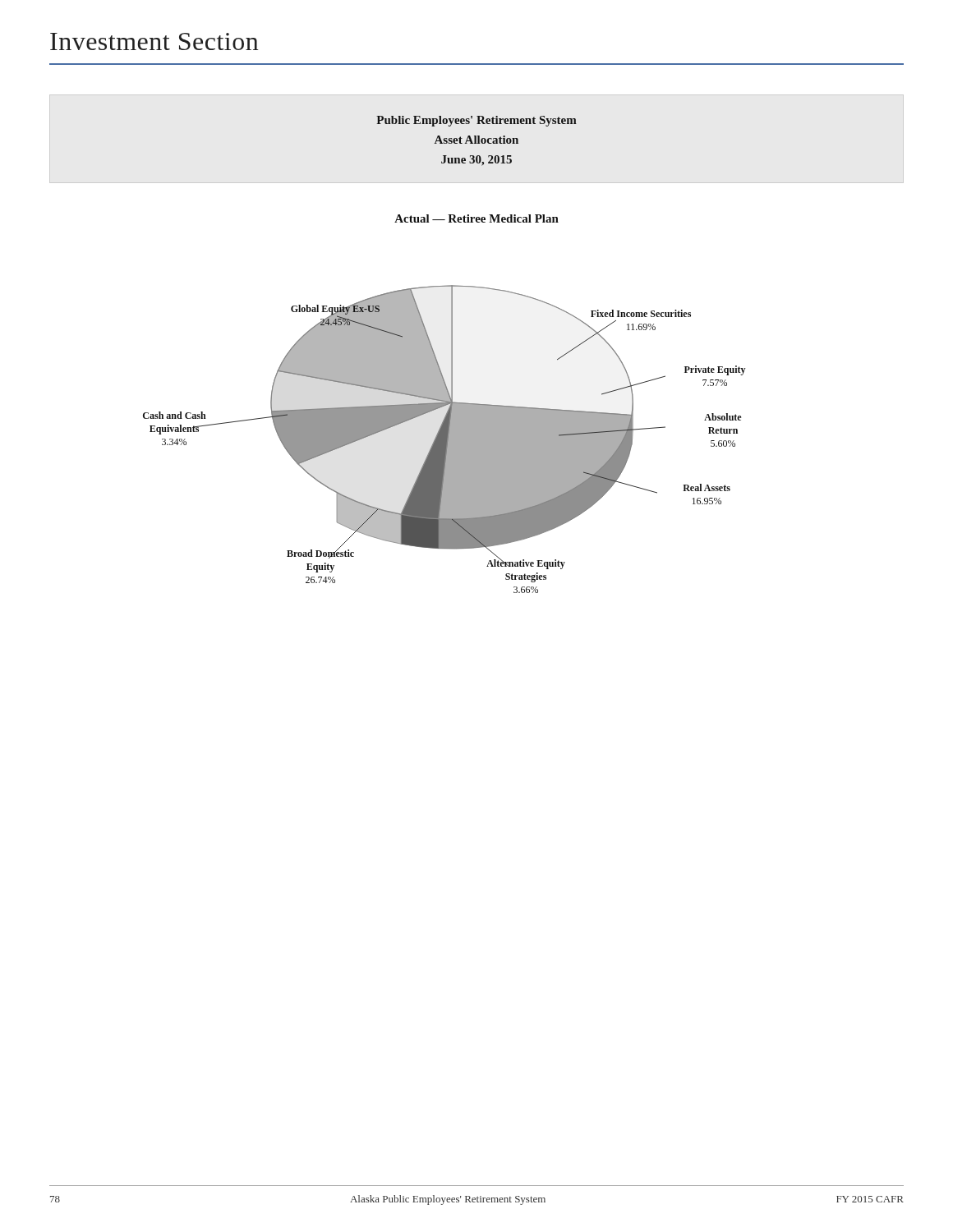Click on the section header that reads "Investment Section"

coord(154,41)
